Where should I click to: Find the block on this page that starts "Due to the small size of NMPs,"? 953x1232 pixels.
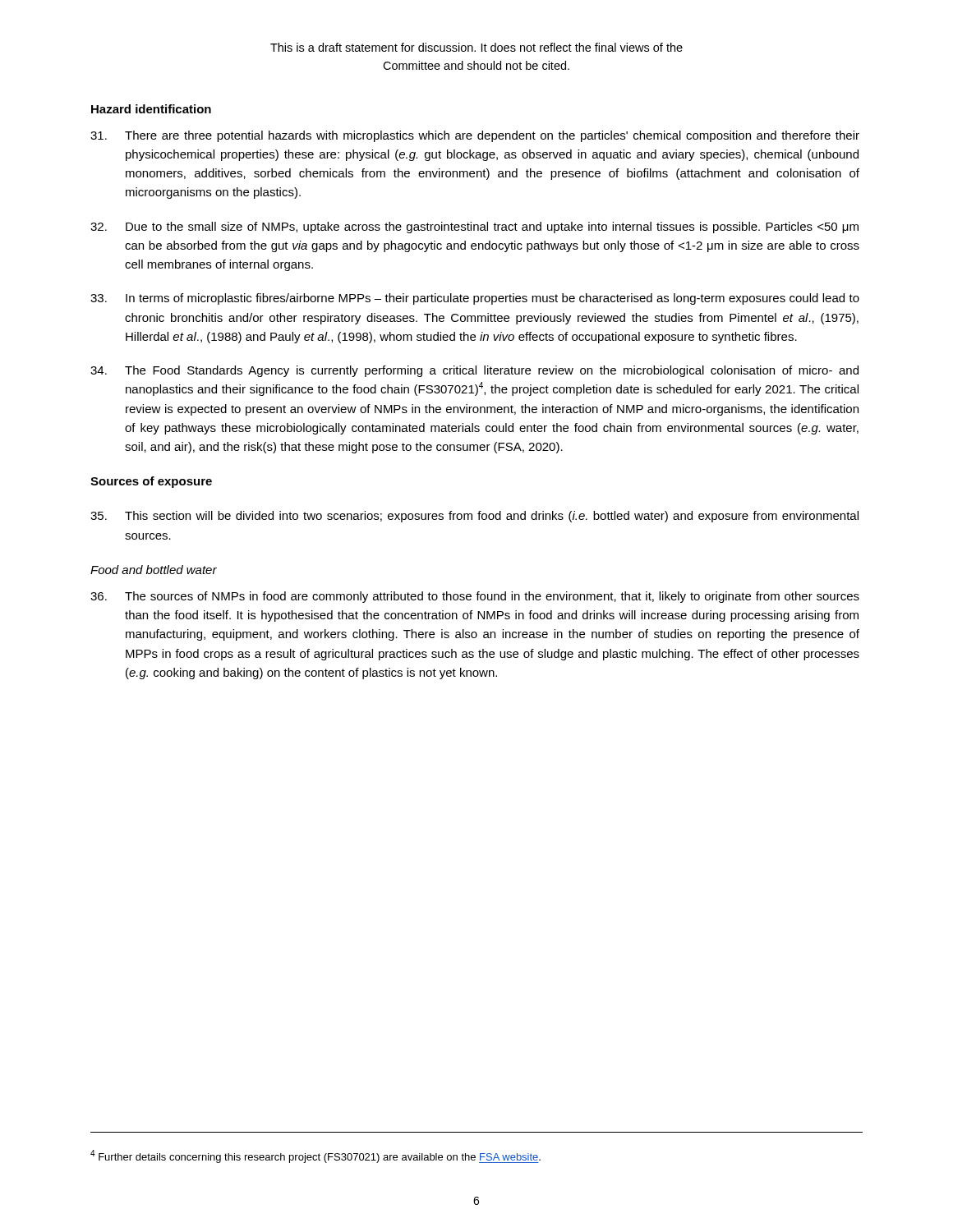point(475,245)
